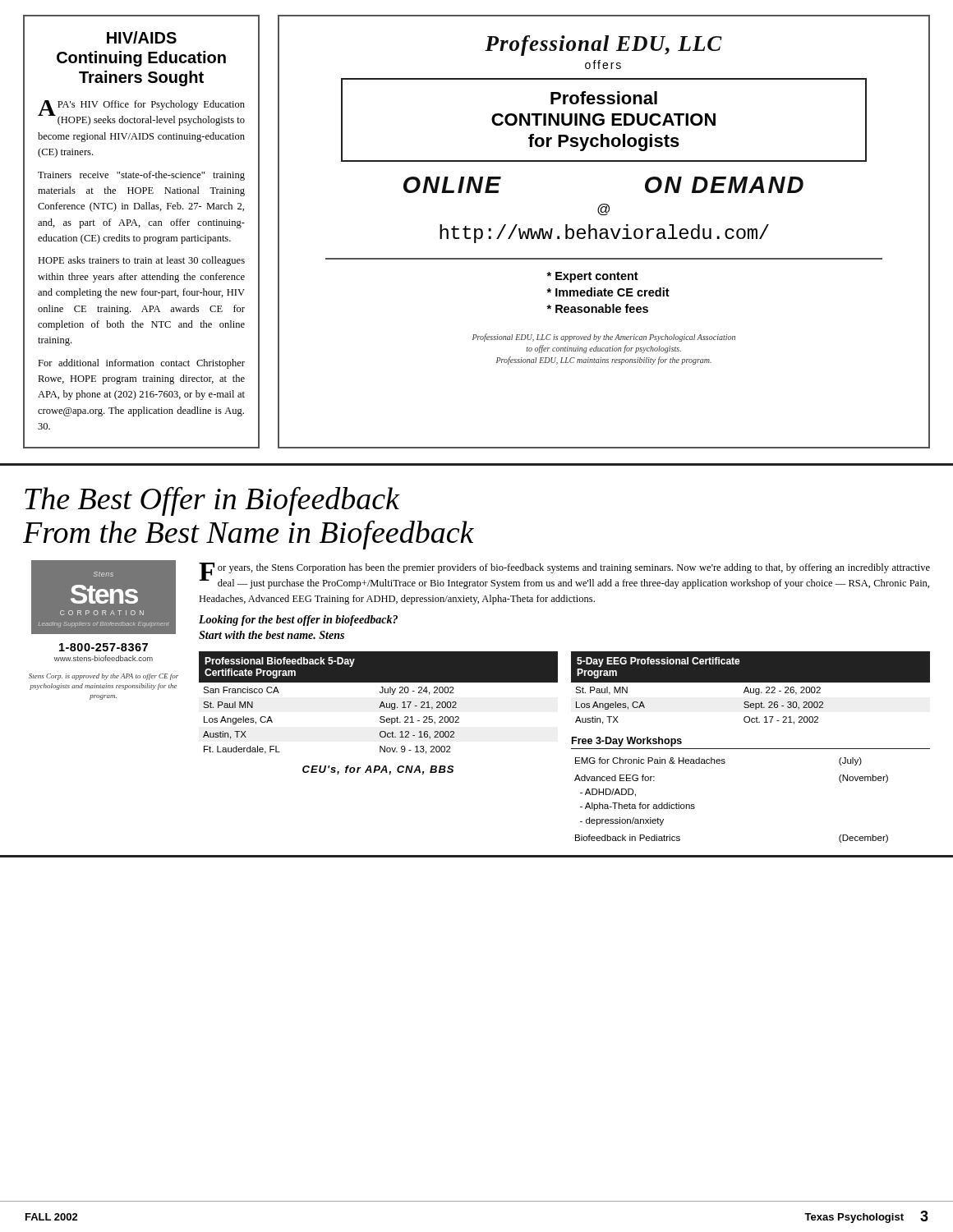Viewport: 953px width, 1232px height.
Task: Select the table that reads "Nov. 9 -"
Action: pyautogui.click(x=378, y=749)
